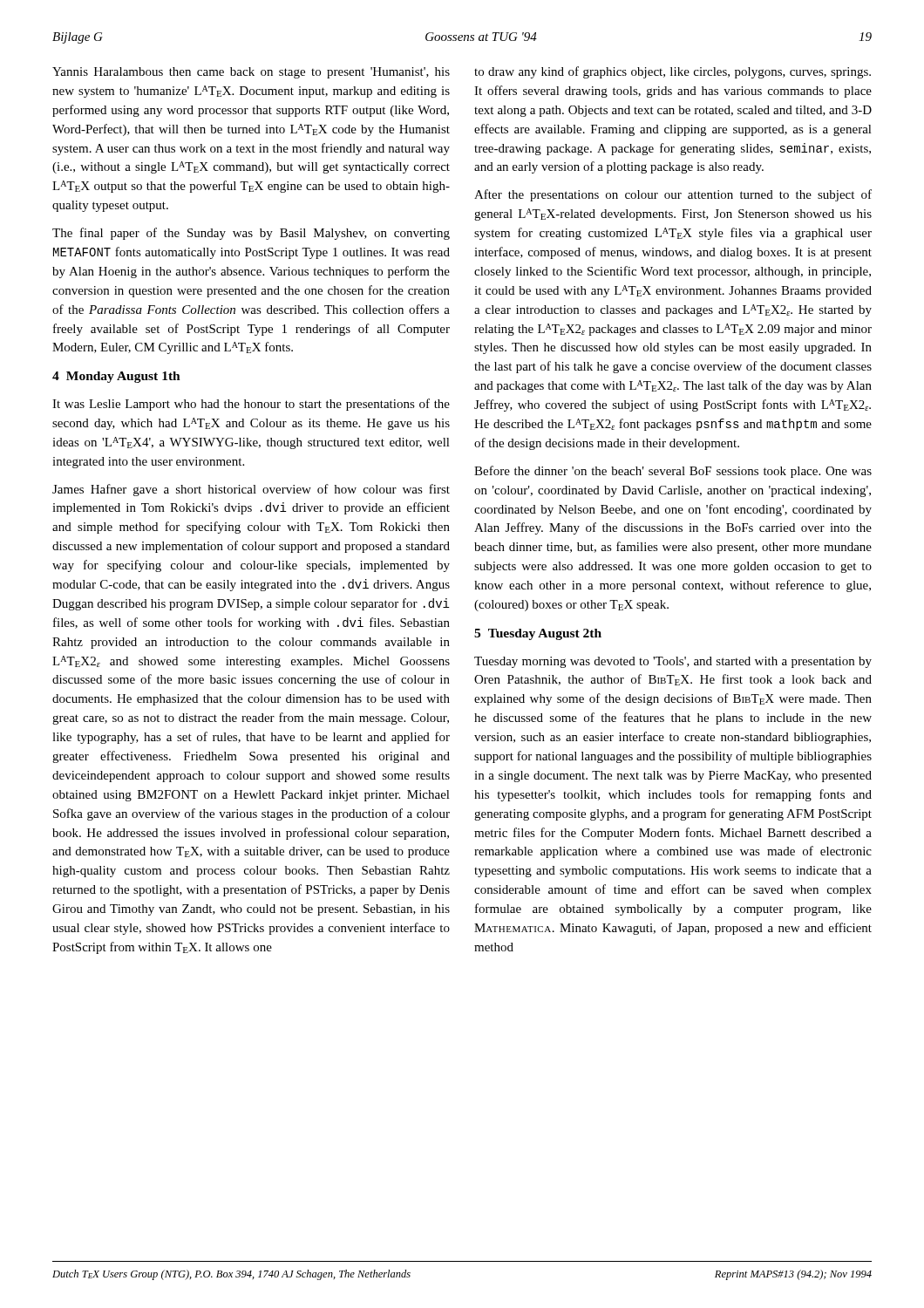Navigate to the block starting "It was Leslie Lamport who"
This screenshot has height=1308, width=924.
tap(251, 433)
